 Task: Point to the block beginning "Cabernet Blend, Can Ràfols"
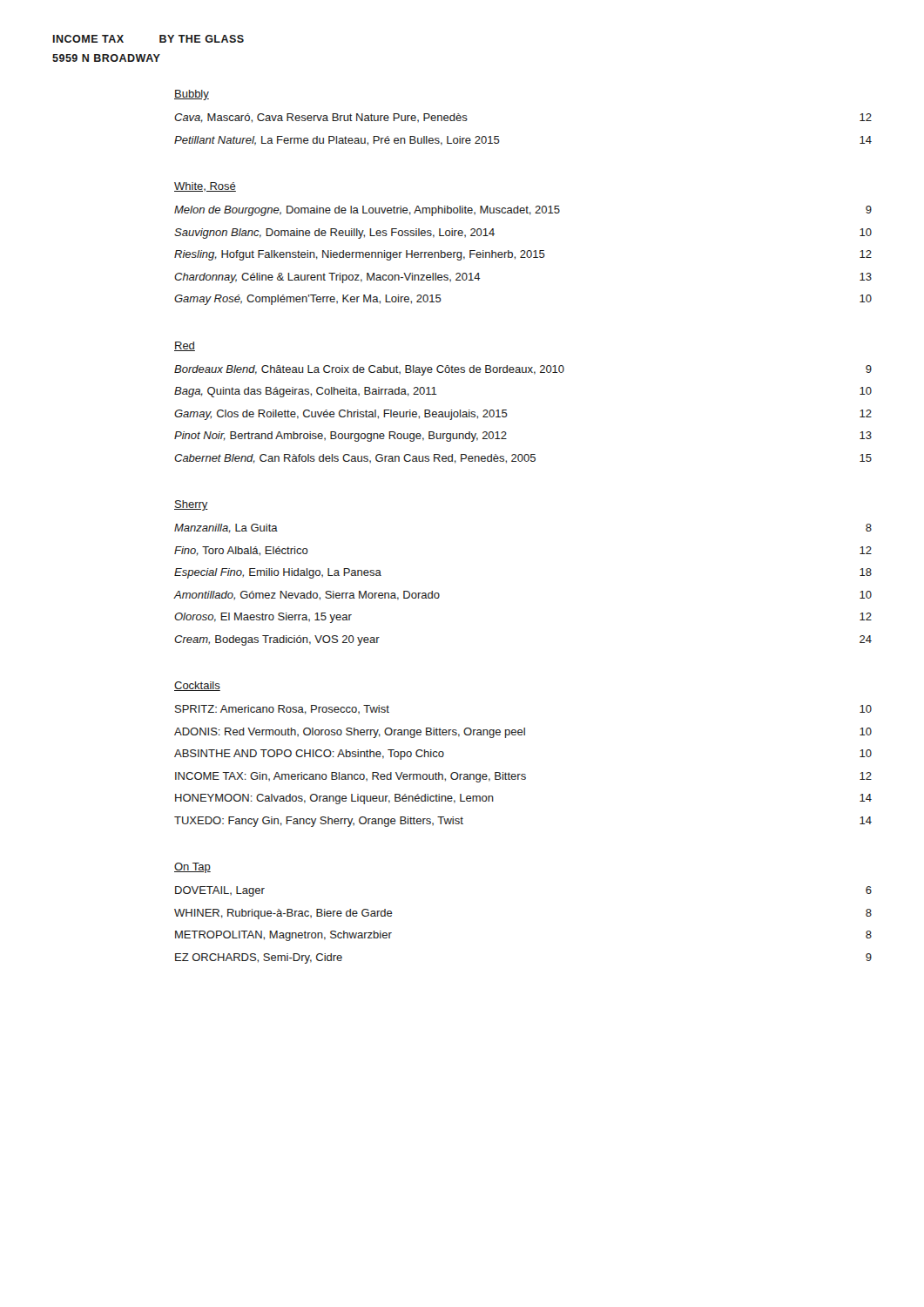[x=523, y=458]
